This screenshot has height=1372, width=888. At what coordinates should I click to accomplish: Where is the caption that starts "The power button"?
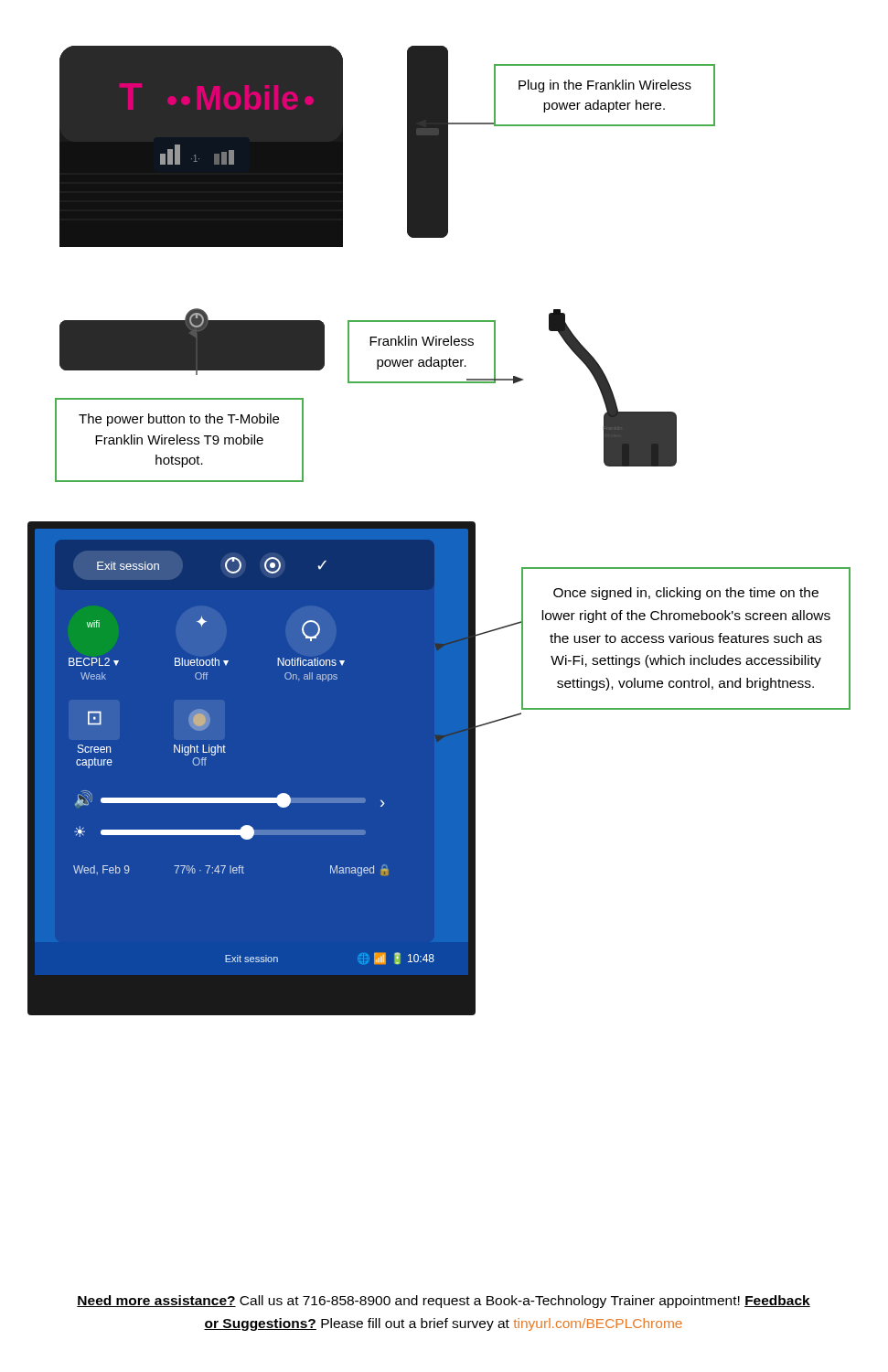pos(179,439)
